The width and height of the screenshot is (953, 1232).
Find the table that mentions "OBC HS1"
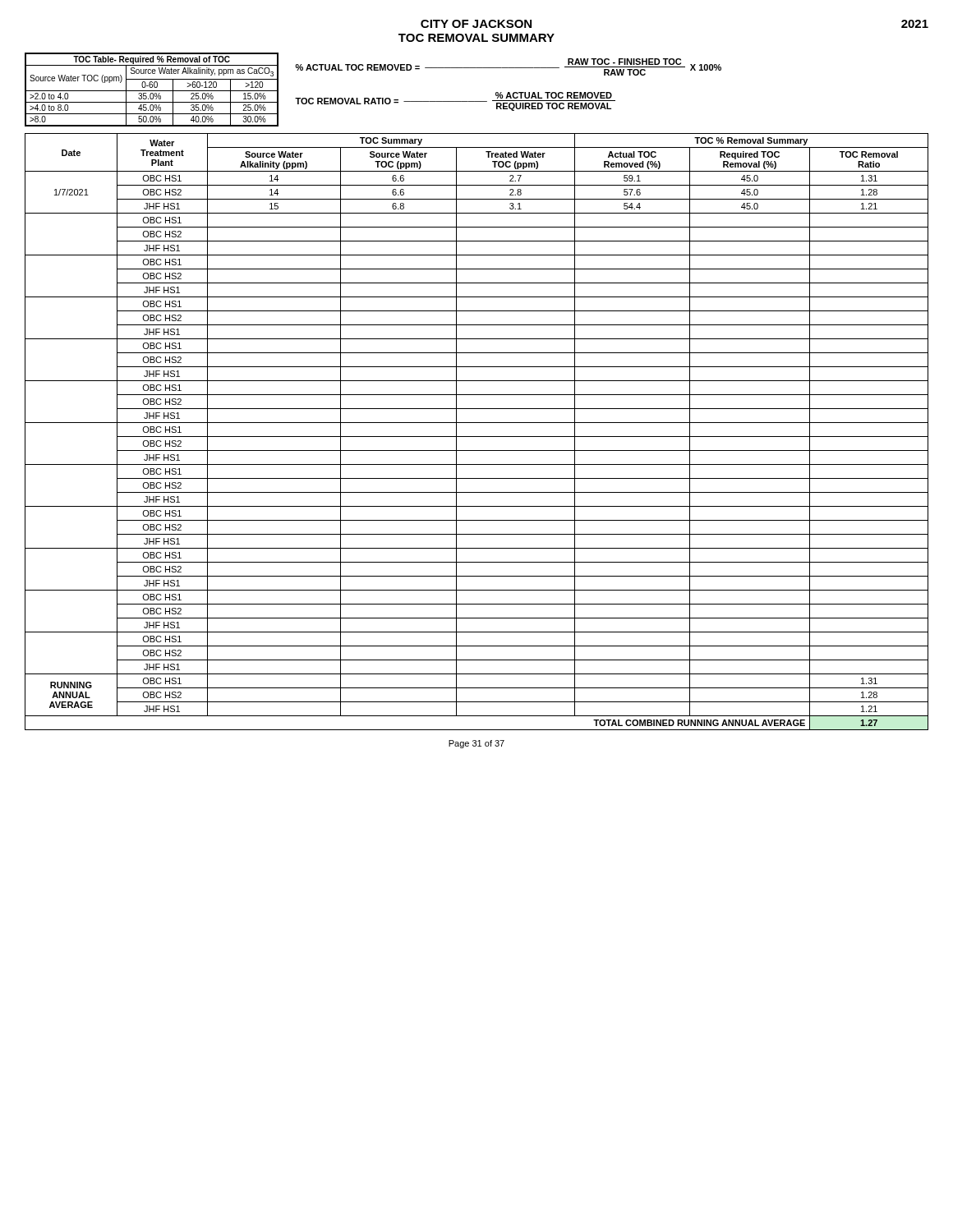click(x=476, y=432)
